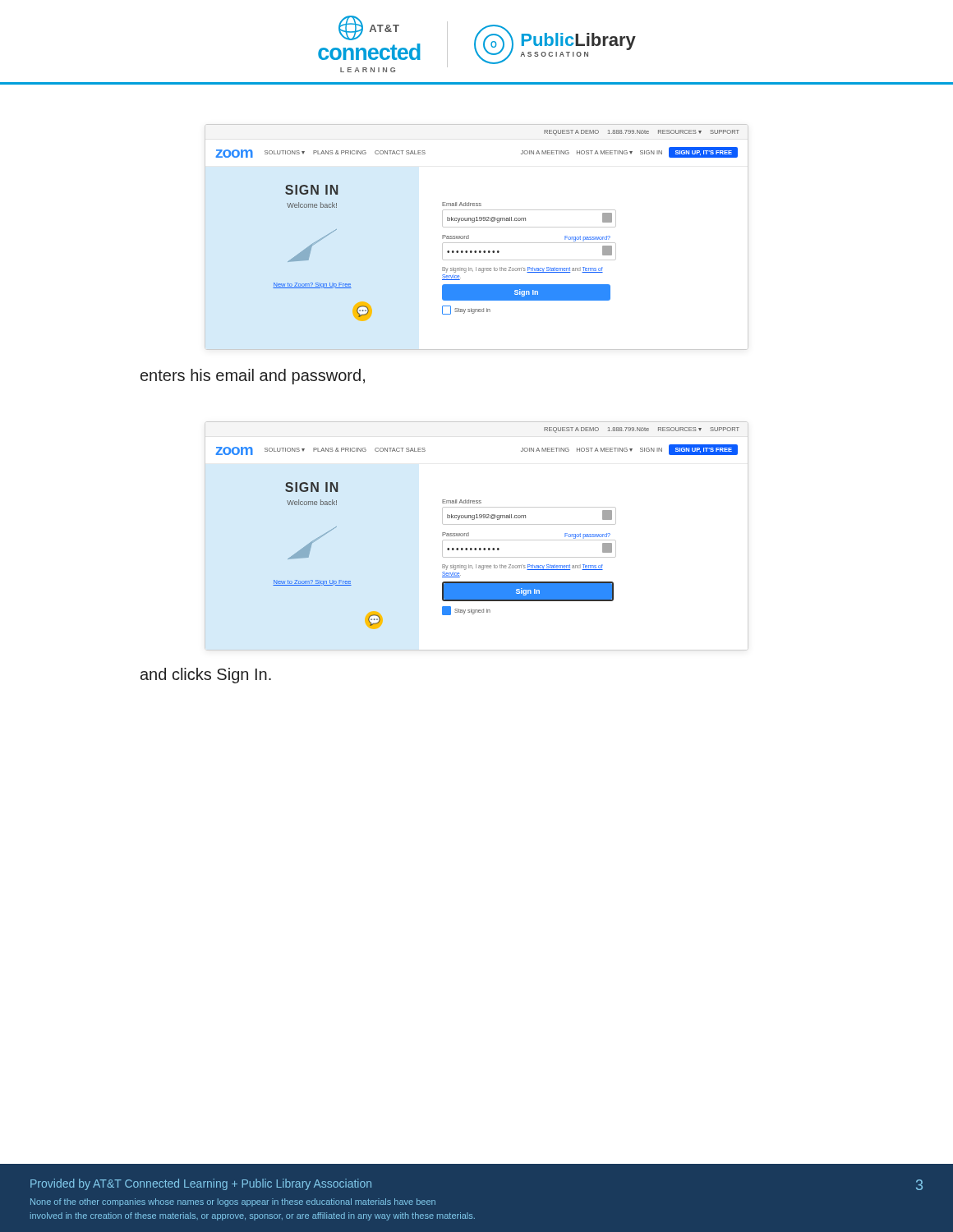The width and height of the screenshot is (953, 1232).
Task: Point to the element starting "enters his email and"
Action: pyautogui.click(x=253, y=375)
